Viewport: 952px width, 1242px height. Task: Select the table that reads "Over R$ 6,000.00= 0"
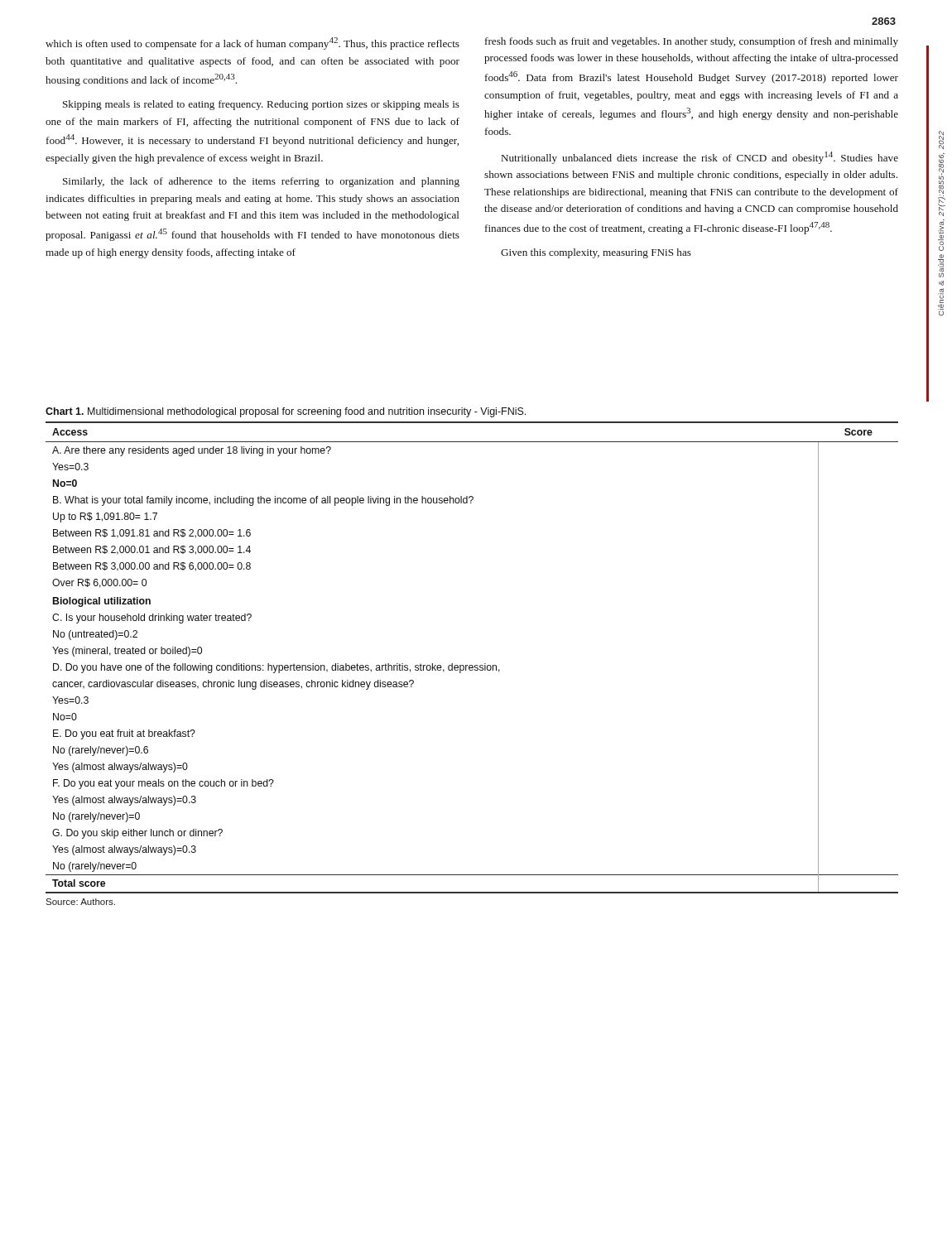click(x=472, y=657)
